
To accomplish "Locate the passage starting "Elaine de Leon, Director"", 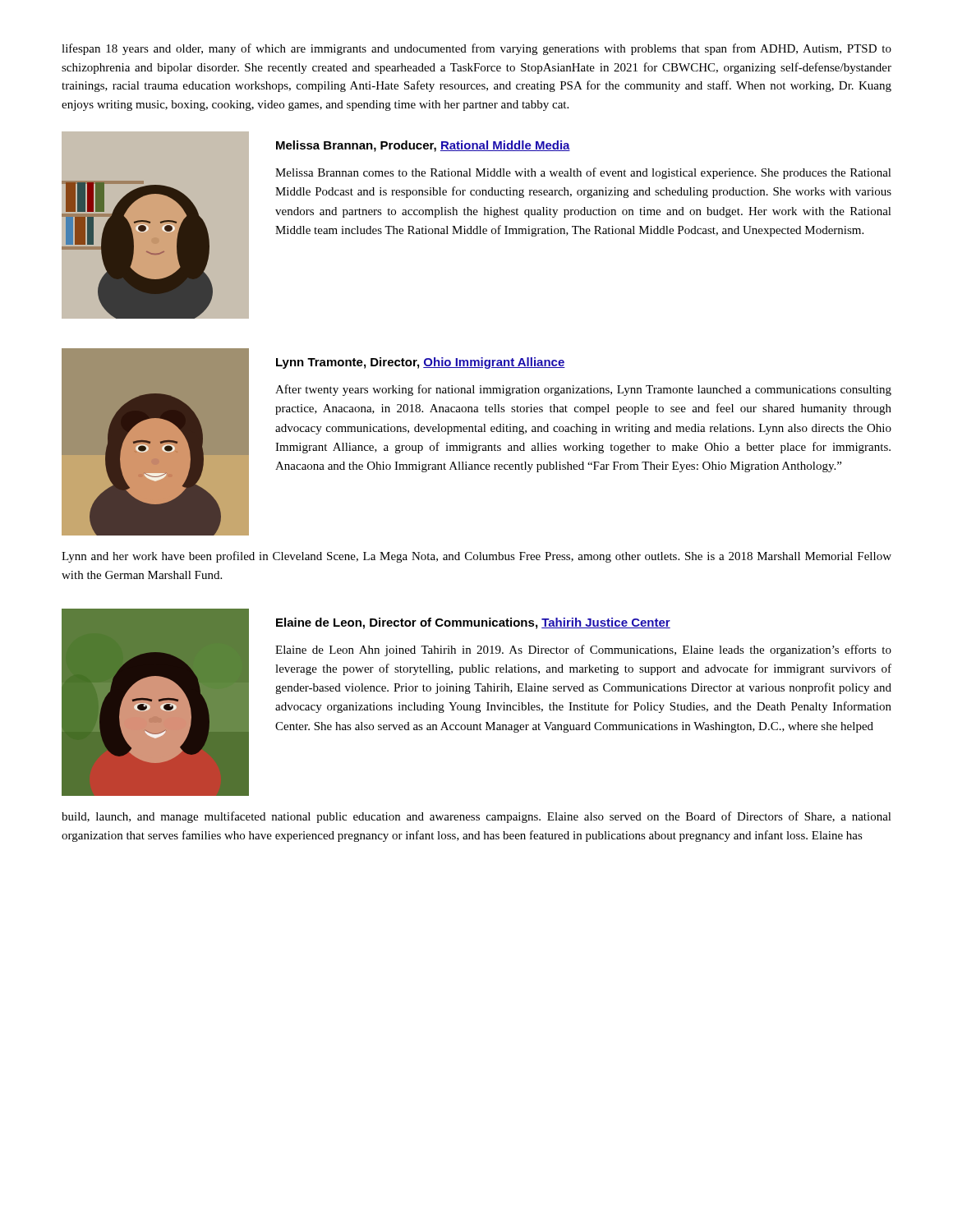I will [x=473, y=622].
